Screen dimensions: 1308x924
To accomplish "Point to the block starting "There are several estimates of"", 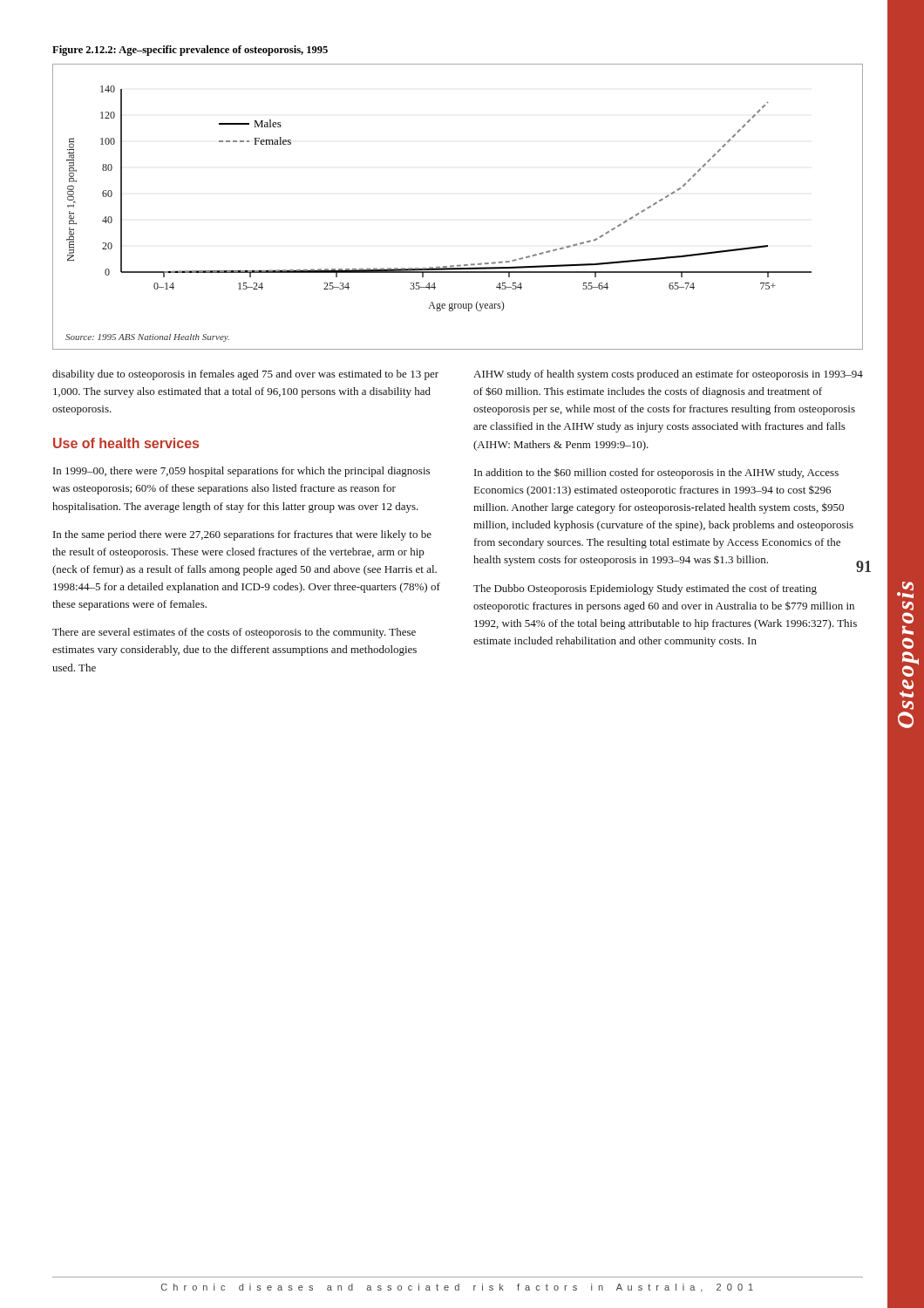I will (x=235, y=650).
